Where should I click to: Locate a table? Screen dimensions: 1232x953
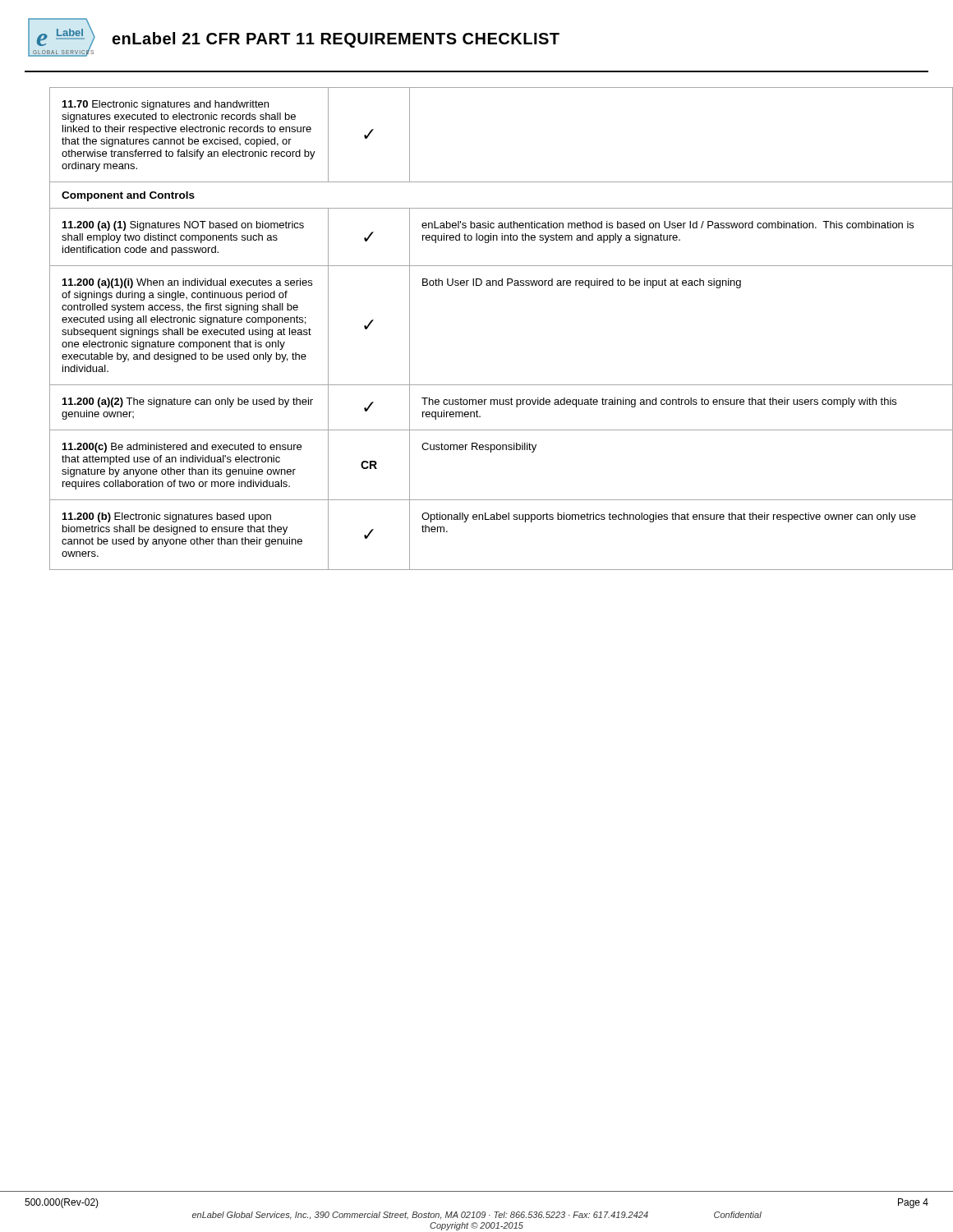click(476, 329)
